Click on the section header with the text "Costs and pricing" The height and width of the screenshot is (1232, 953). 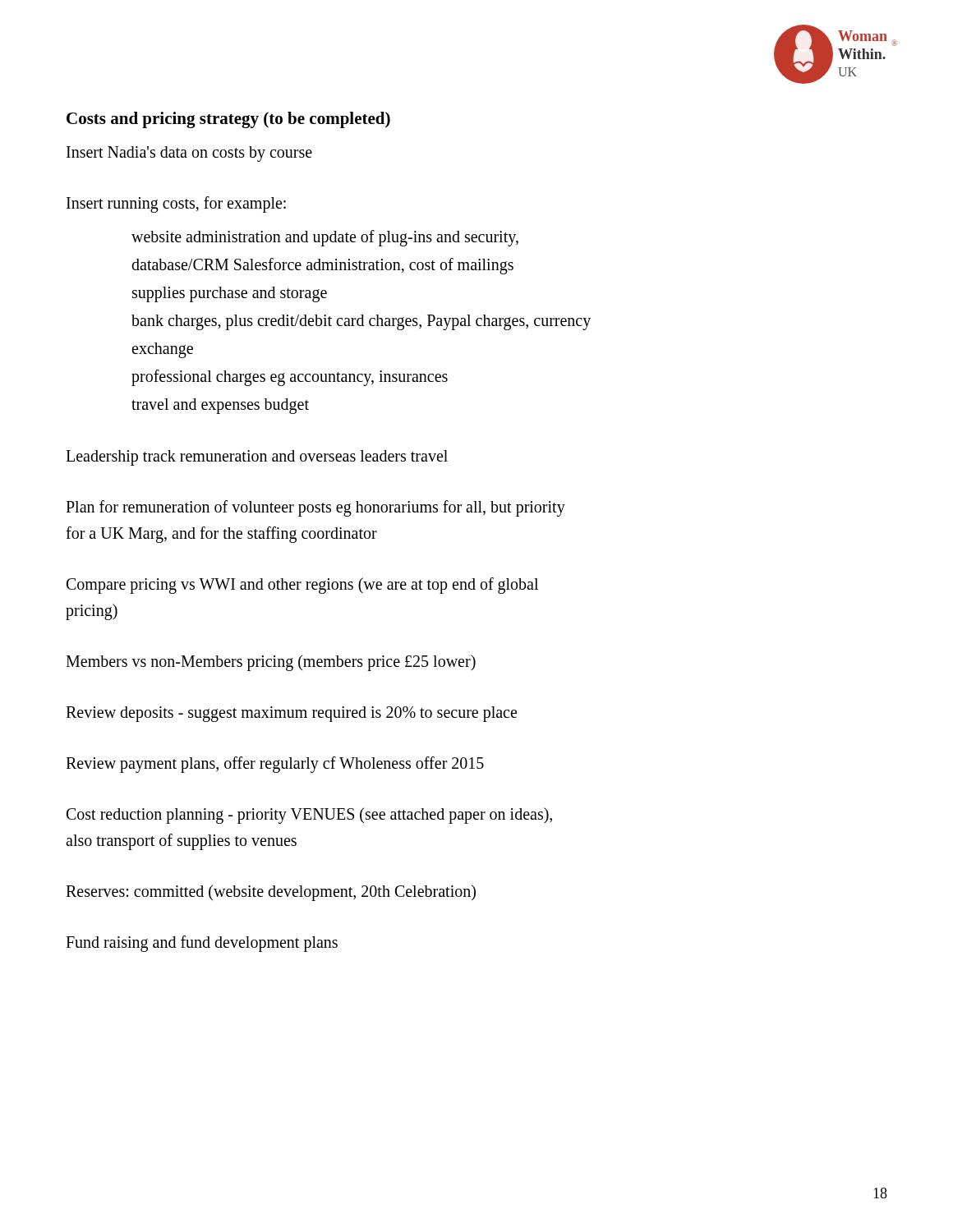[228, 118]
